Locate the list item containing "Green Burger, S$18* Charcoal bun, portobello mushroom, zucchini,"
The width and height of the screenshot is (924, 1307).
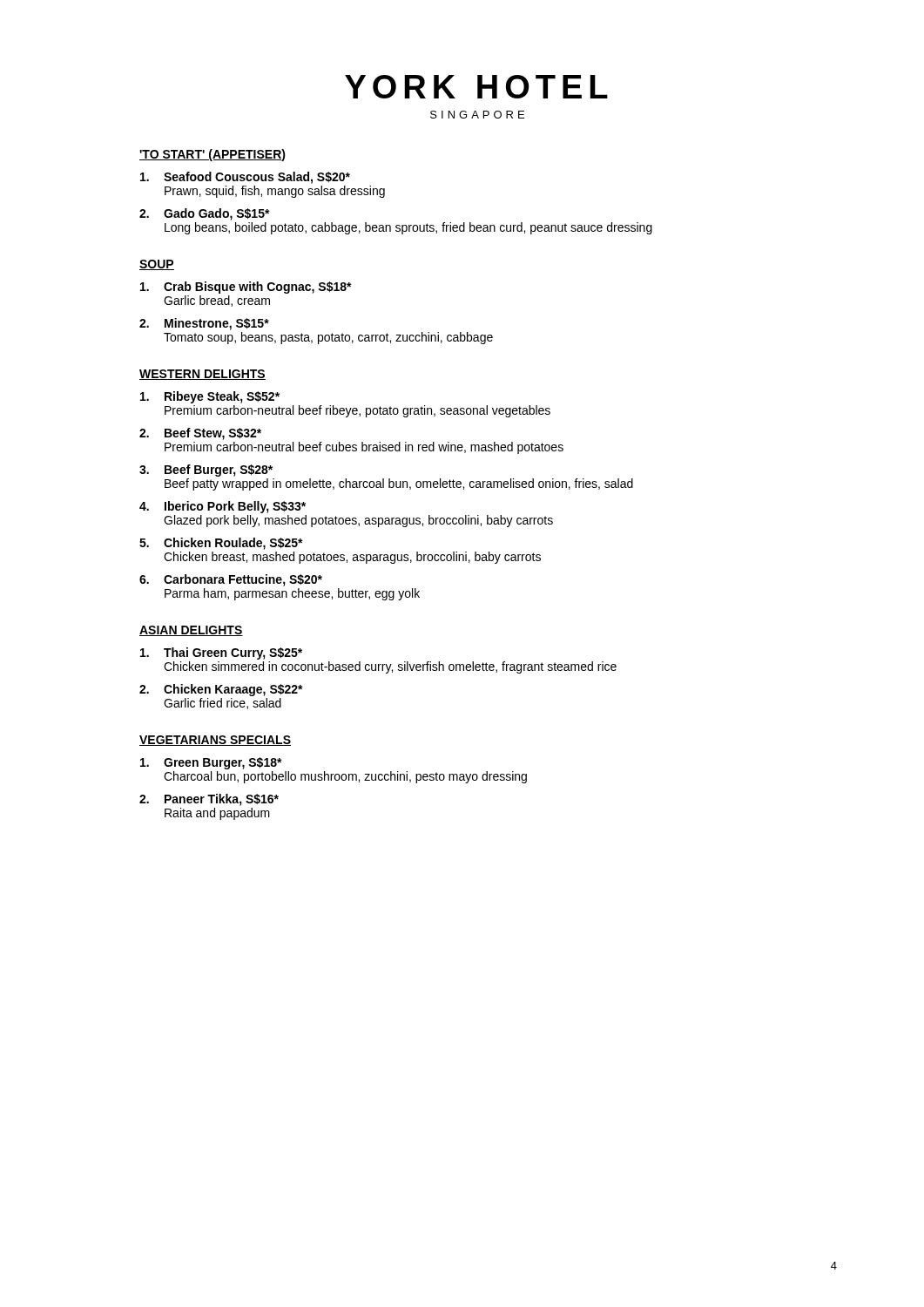479,769
